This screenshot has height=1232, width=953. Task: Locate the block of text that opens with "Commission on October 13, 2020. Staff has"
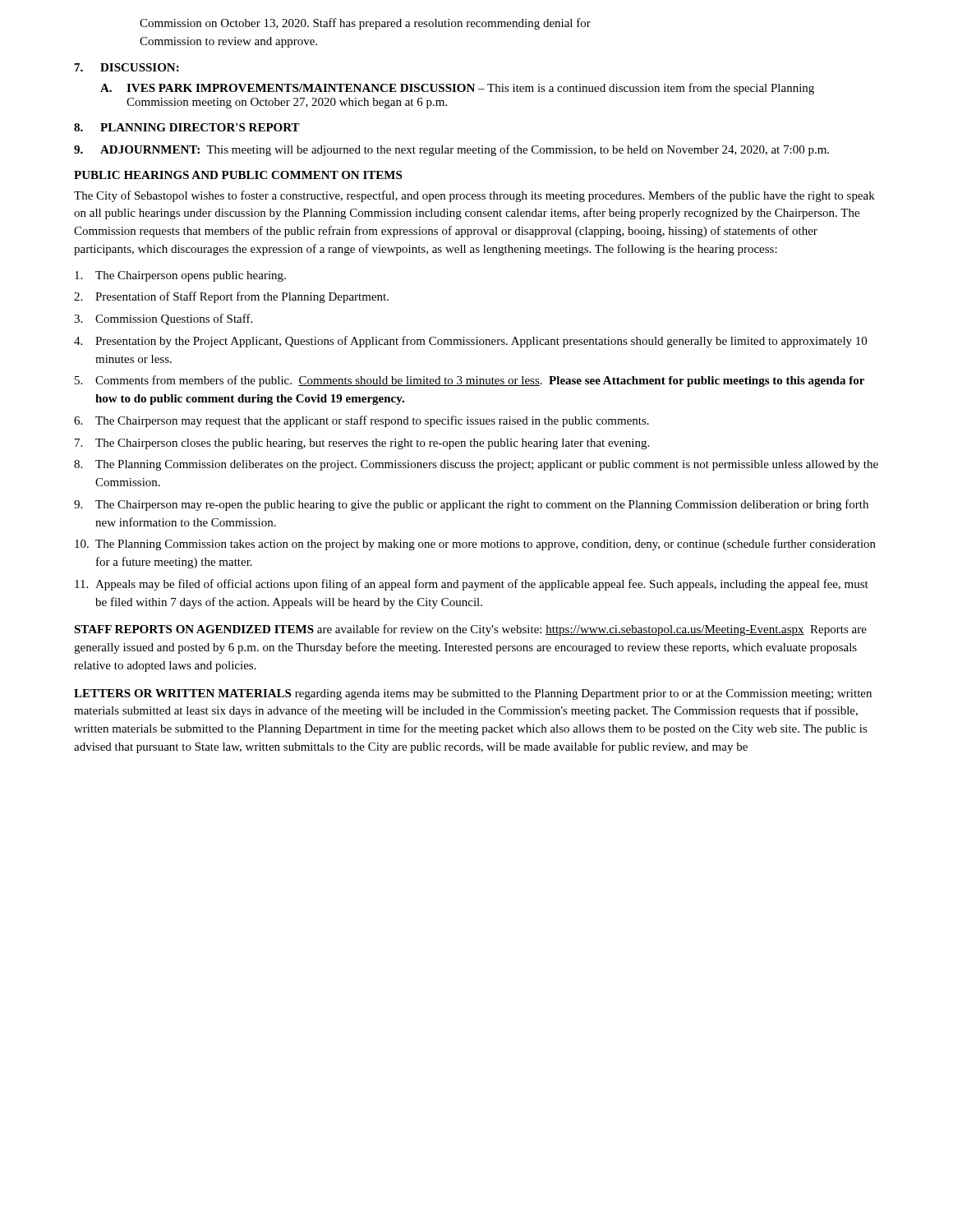(365, 32)
